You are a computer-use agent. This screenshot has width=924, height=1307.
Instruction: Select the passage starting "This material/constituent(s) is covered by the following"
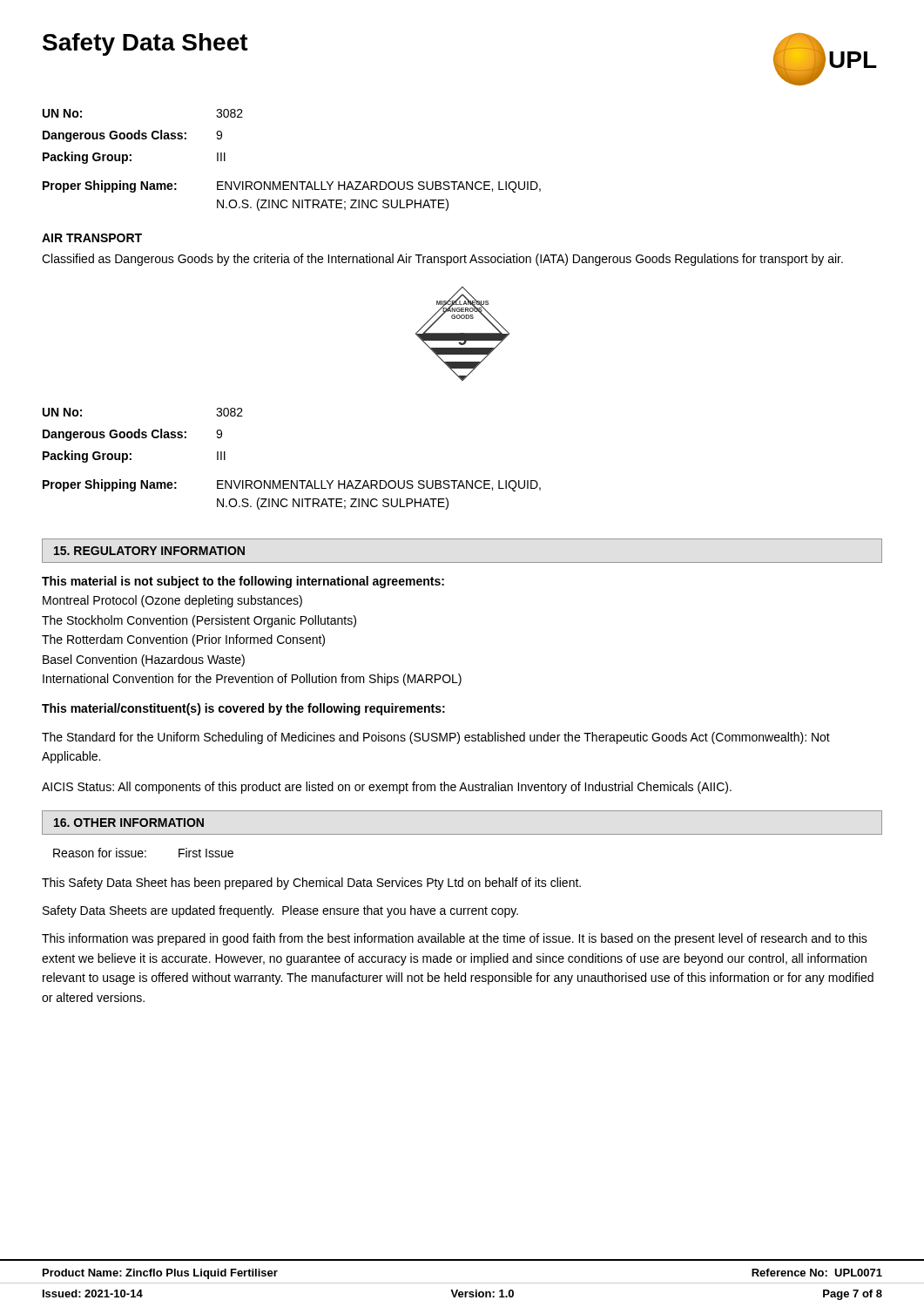click(244, 709)
